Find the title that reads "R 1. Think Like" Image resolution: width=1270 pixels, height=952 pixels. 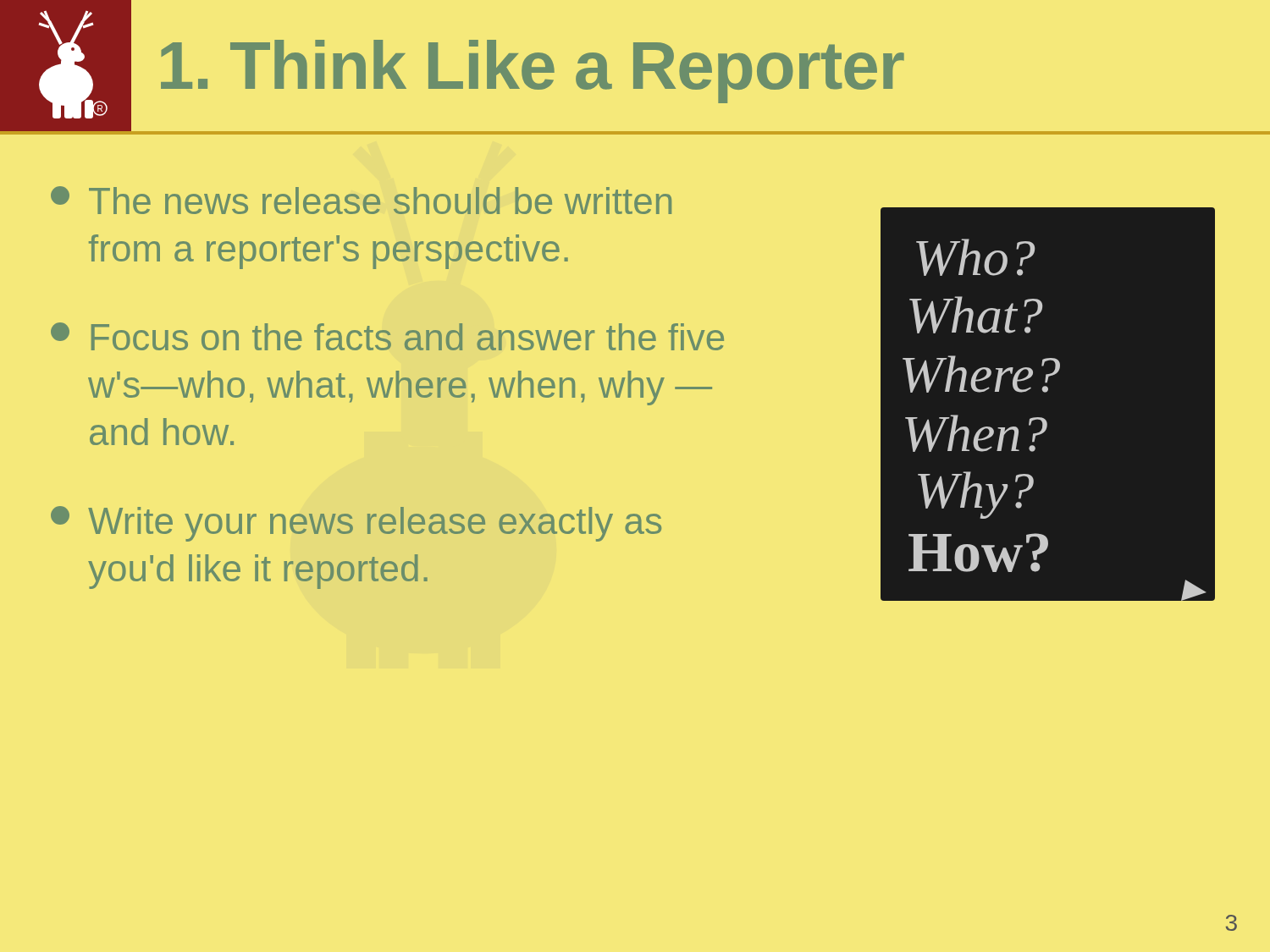click(452, 66)
